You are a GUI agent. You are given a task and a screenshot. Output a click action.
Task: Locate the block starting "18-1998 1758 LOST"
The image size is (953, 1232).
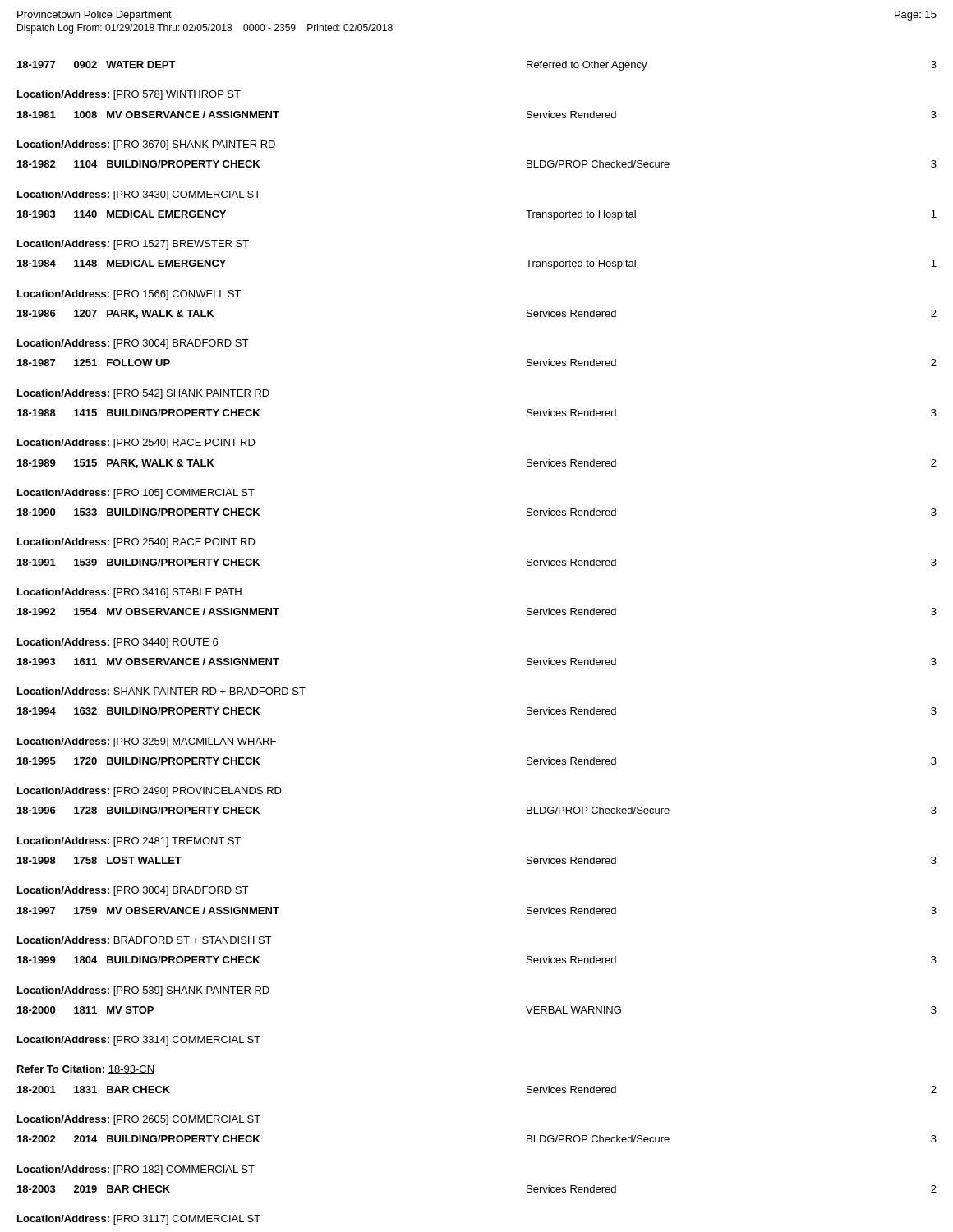(x=39, y=860)
